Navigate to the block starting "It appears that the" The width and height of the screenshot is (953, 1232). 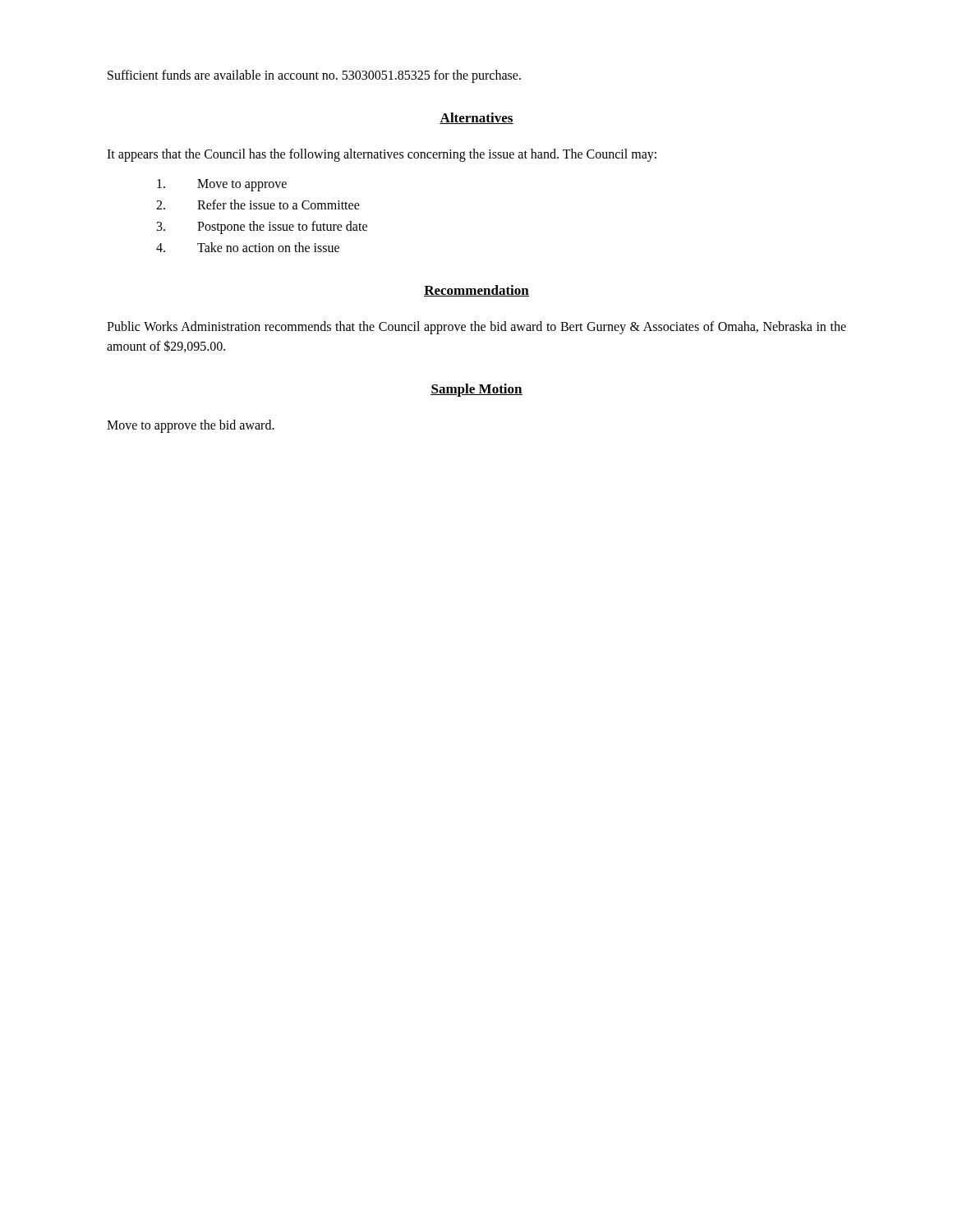382,154
